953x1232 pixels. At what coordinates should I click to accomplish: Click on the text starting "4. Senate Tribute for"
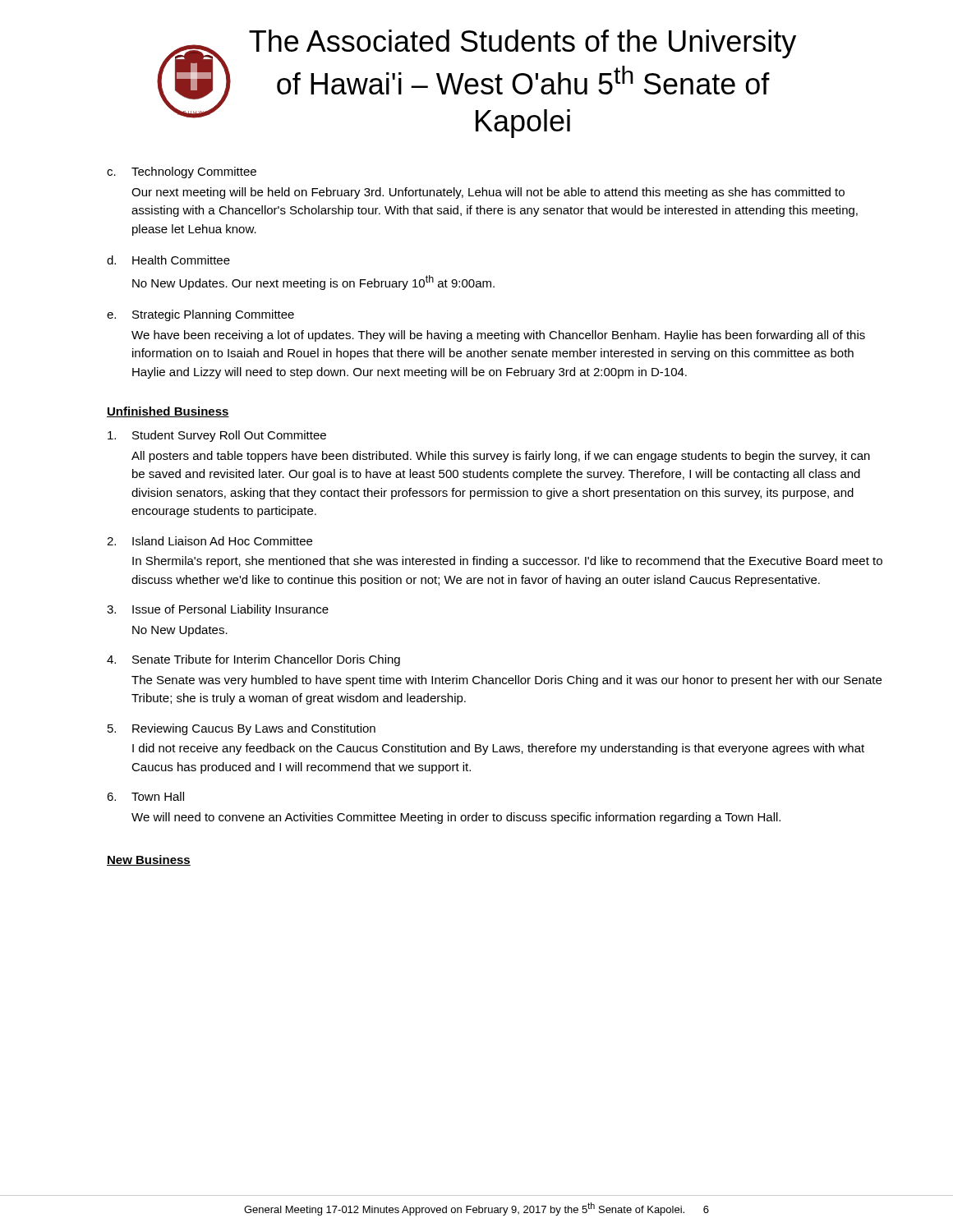tap(497, 679)
